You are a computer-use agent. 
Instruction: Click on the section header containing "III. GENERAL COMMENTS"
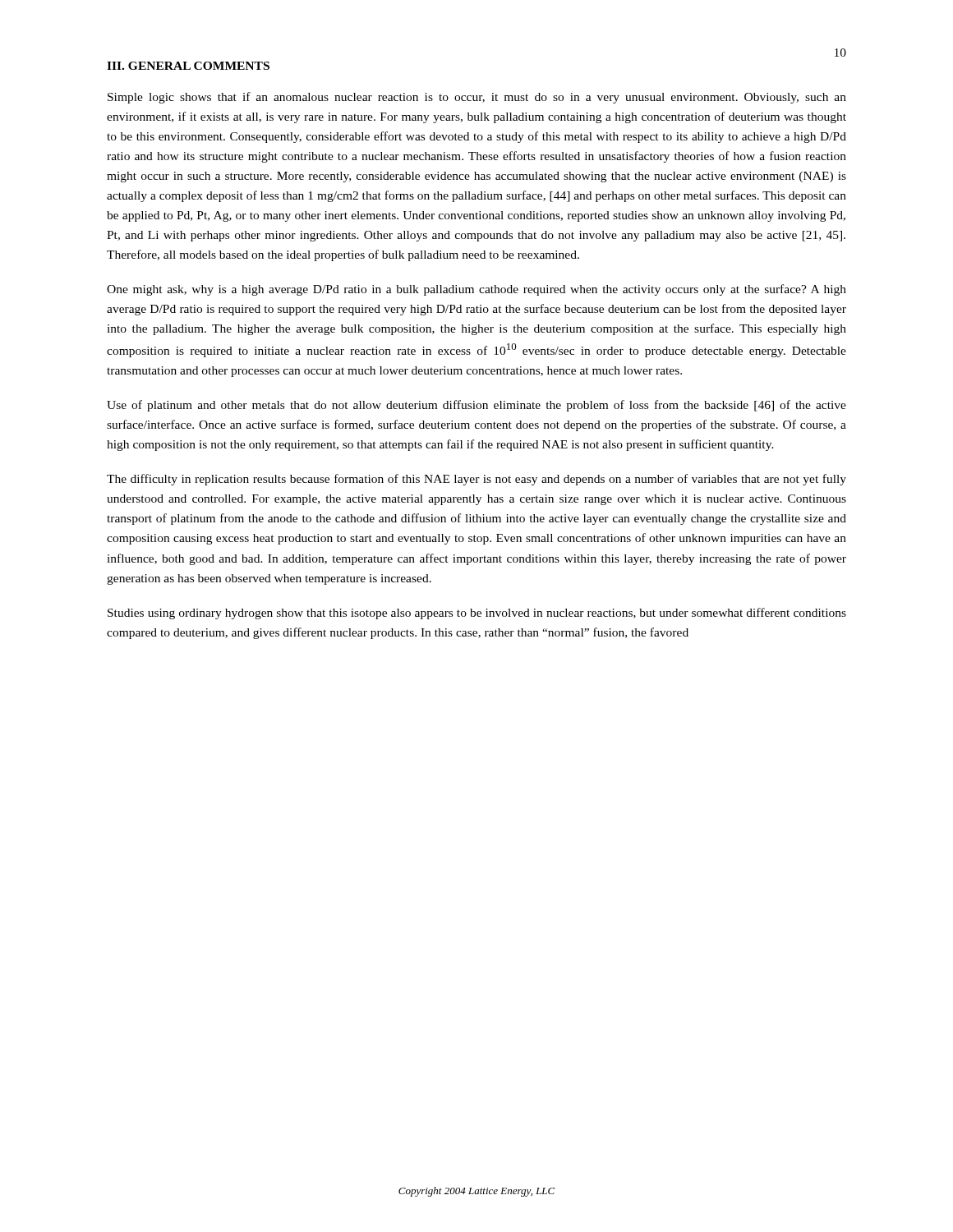pos(188,65)
